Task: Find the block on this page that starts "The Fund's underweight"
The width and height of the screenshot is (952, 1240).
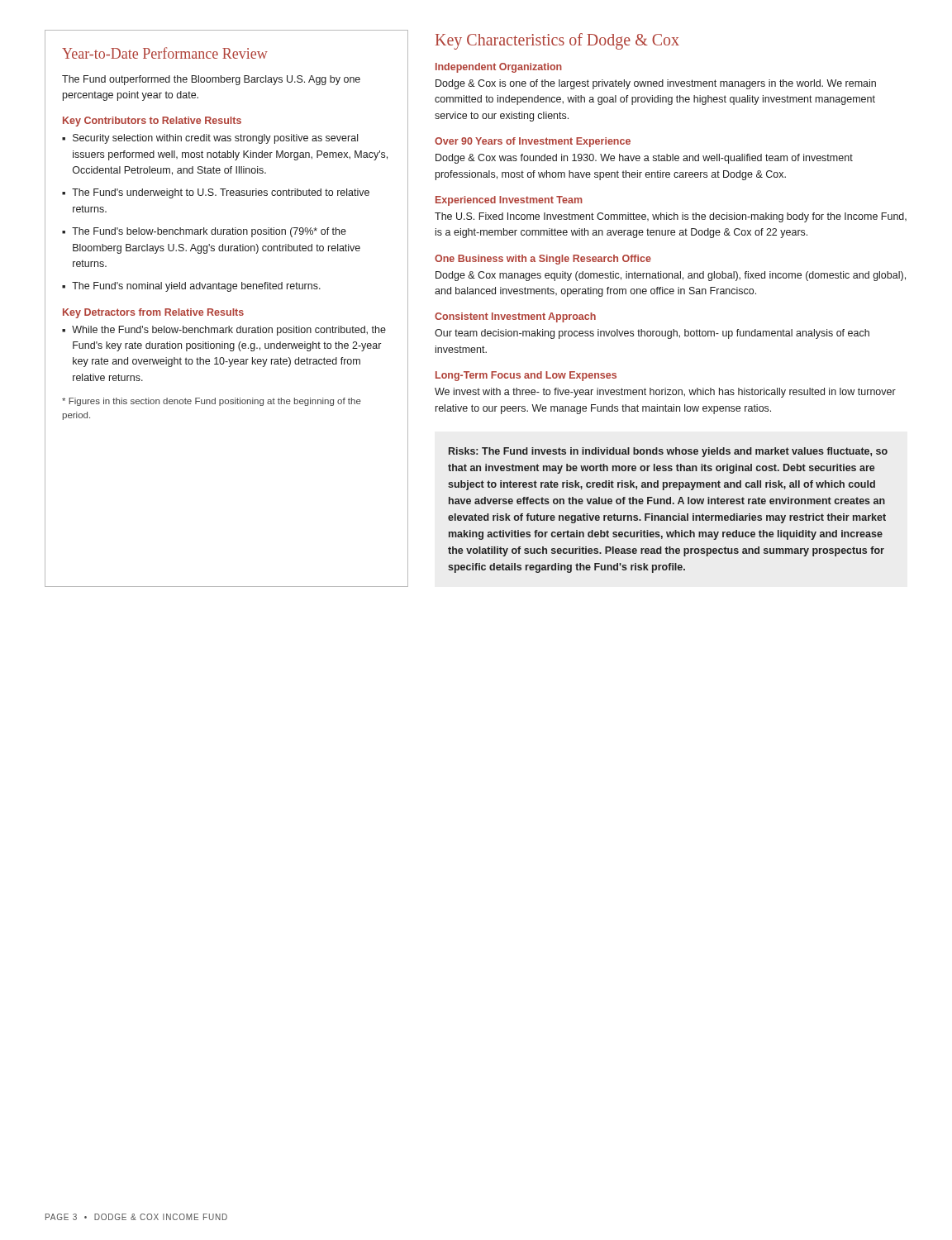Action: (x=221, y=201)
